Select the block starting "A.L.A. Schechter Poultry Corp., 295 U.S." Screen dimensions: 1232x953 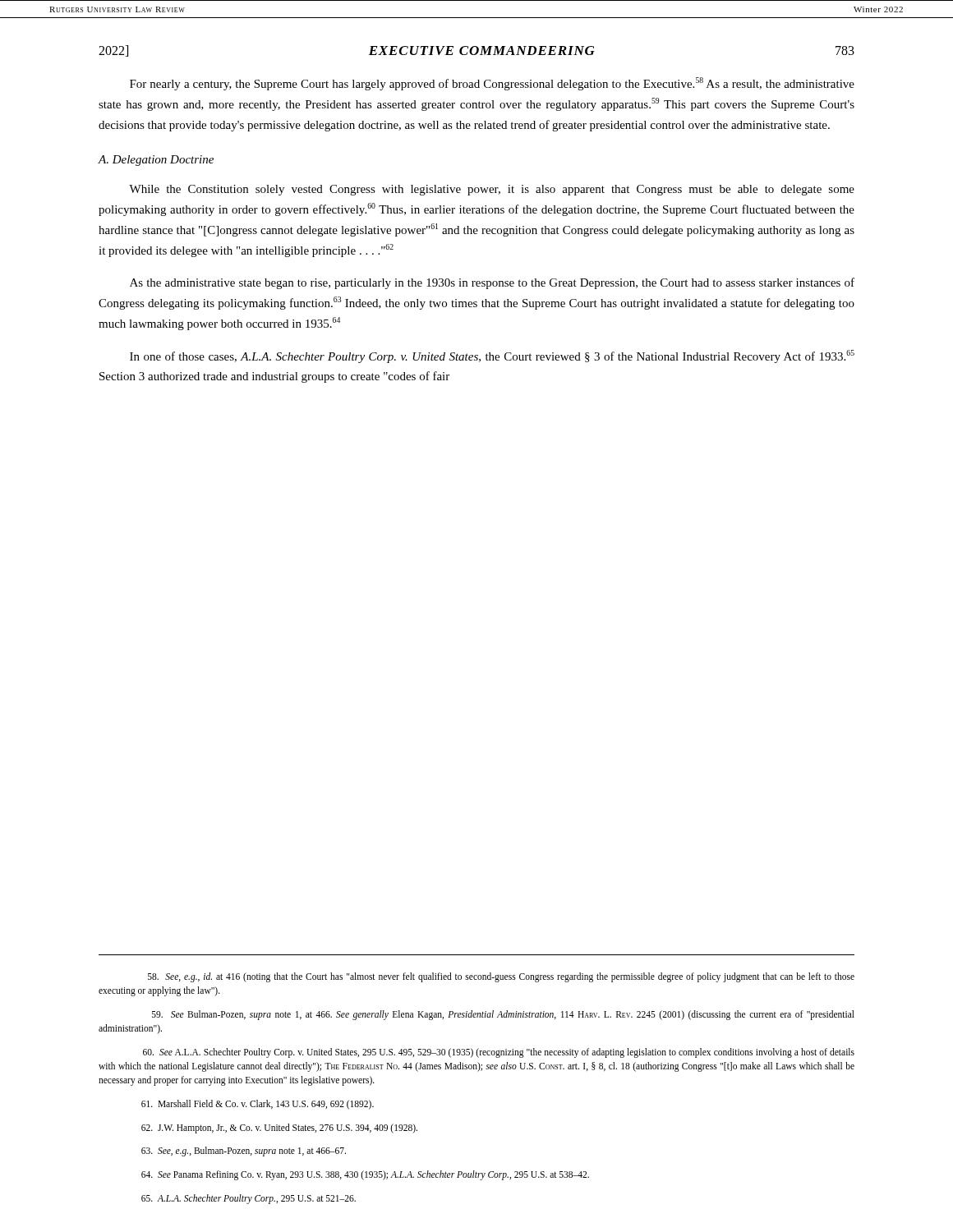click(x=239, y=1198)
